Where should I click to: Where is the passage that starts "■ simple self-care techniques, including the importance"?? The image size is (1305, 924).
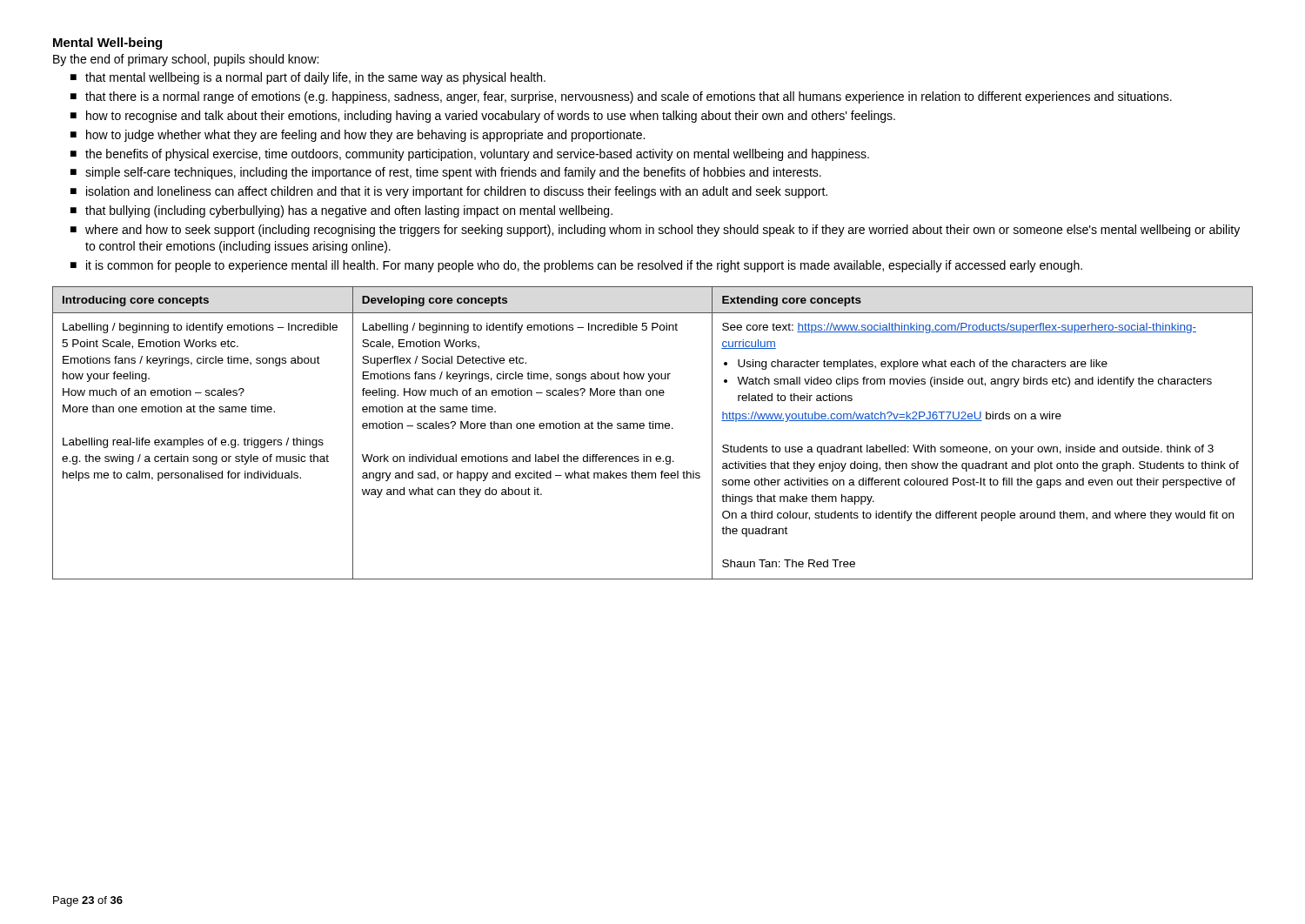coord(446,173)
